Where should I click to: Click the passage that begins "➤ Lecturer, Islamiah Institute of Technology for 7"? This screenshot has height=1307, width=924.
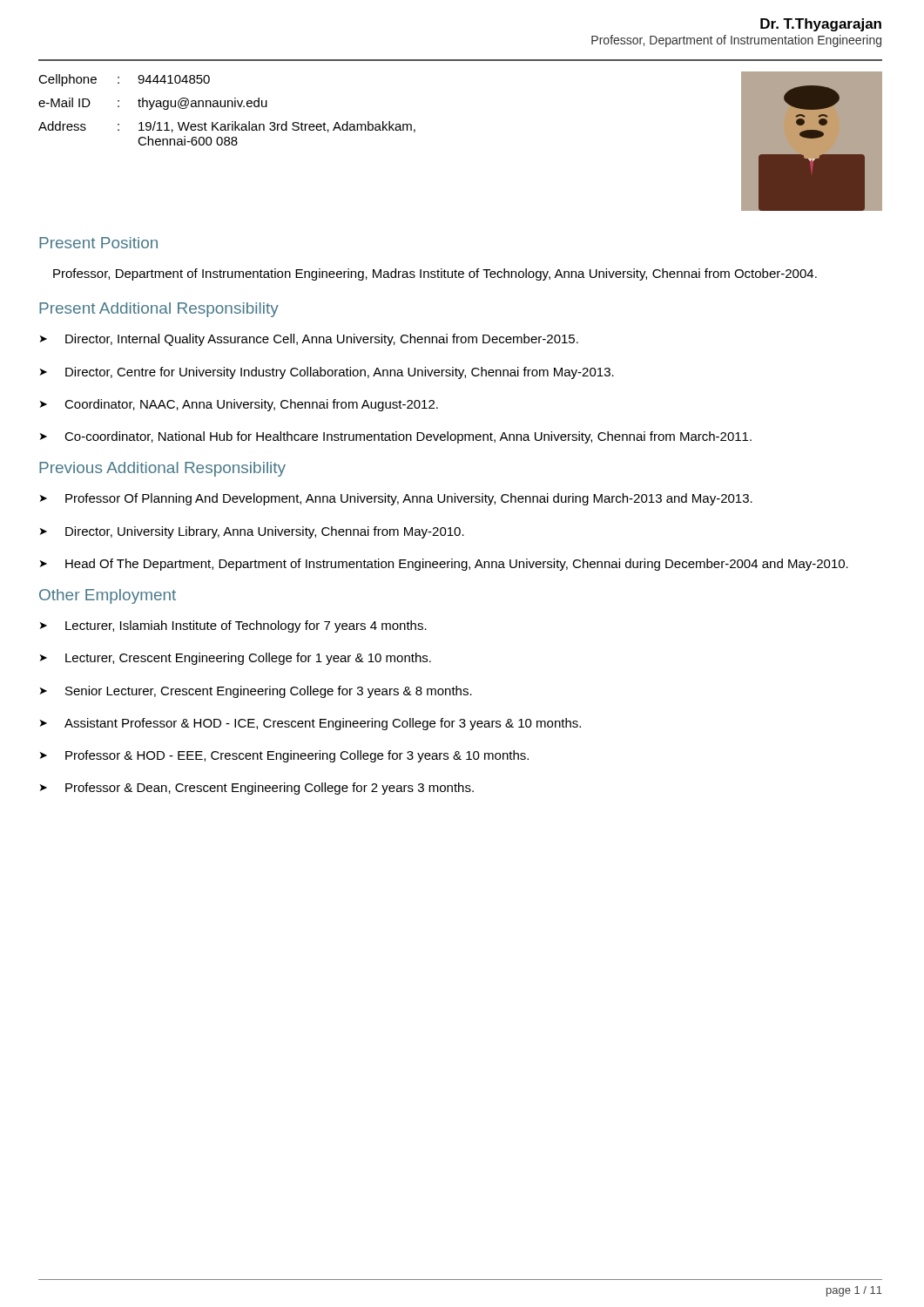pyautogui.click(x=233, y=626)
